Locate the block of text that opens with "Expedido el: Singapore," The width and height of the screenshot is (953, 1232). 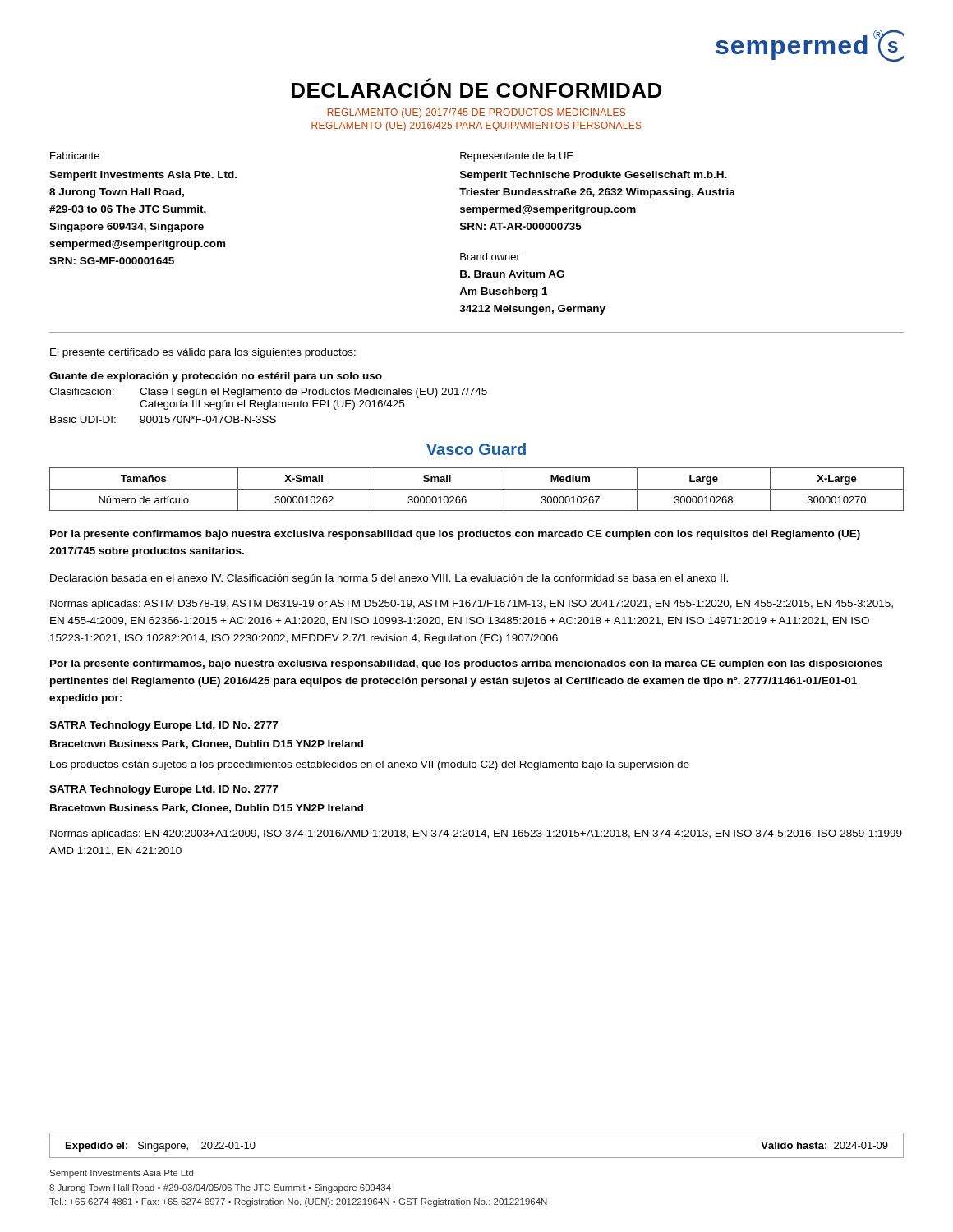click(476, 1146)
